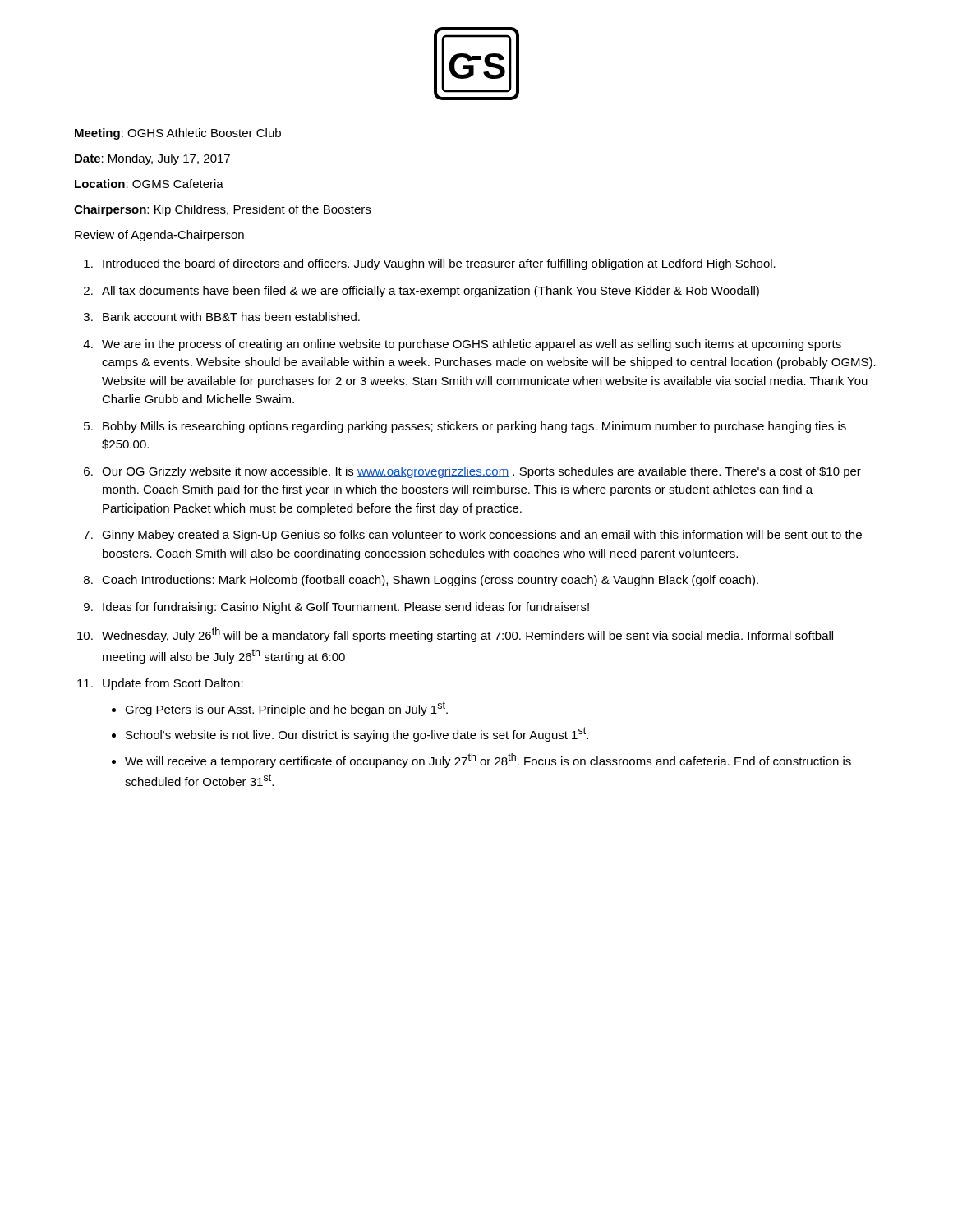Find the list item containing "We will receive a"
The image size is (953, 1232).
point(488,770)
